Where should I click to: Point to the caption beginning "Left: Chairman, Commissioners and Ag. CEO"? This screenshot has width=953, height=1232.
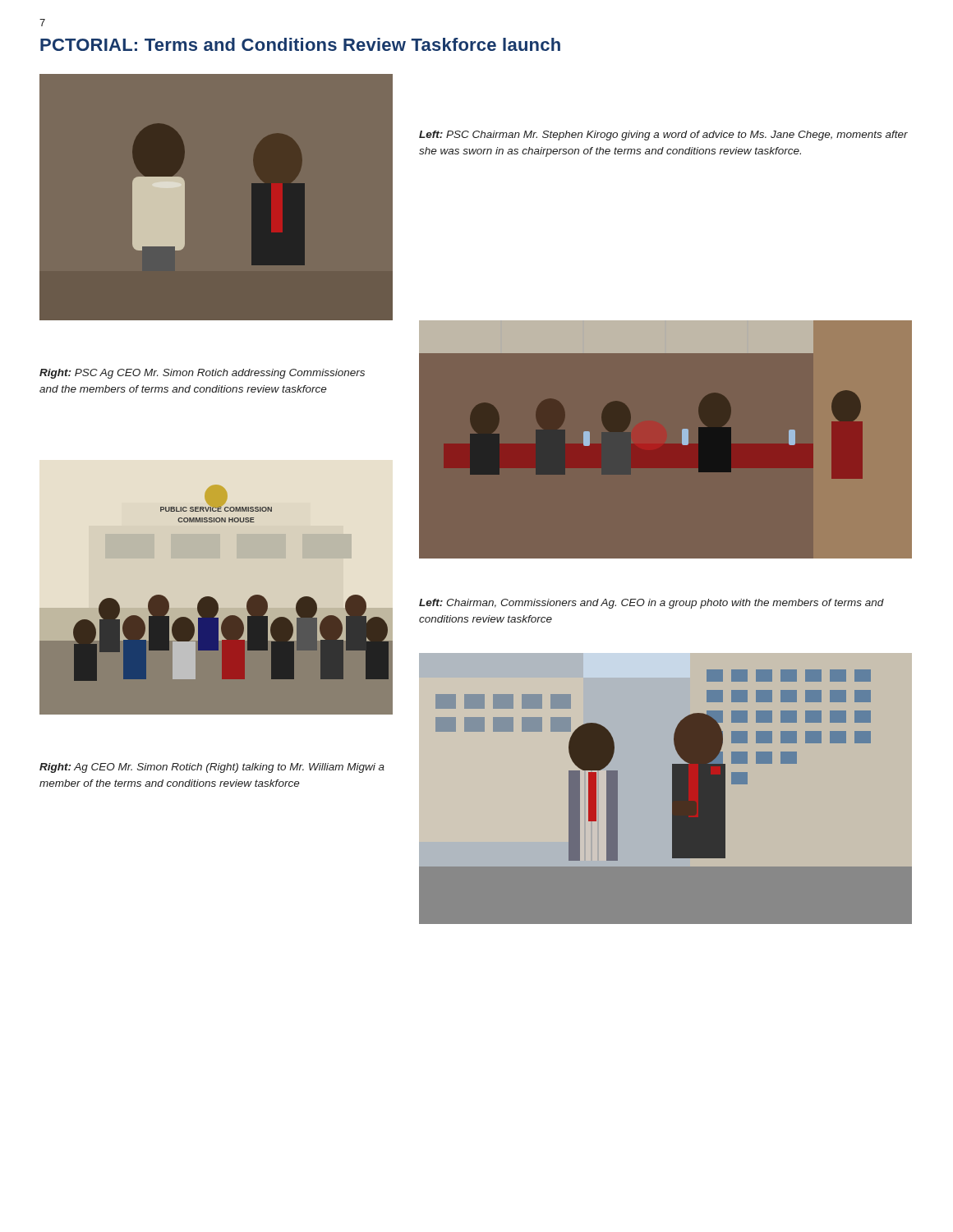665,611
